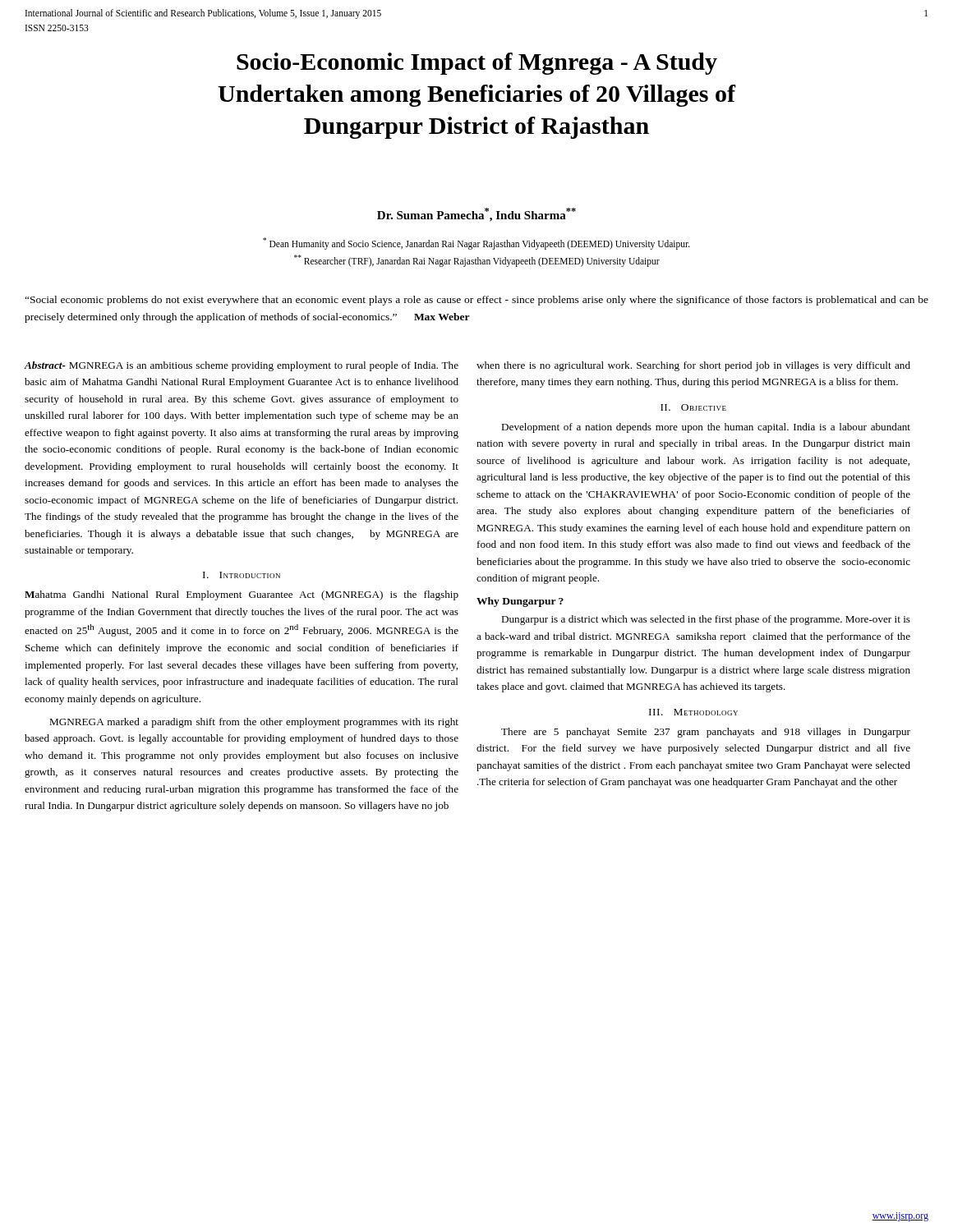
Task: Find the block starting "I. Introduction"
Action: [x=242, y=575]
